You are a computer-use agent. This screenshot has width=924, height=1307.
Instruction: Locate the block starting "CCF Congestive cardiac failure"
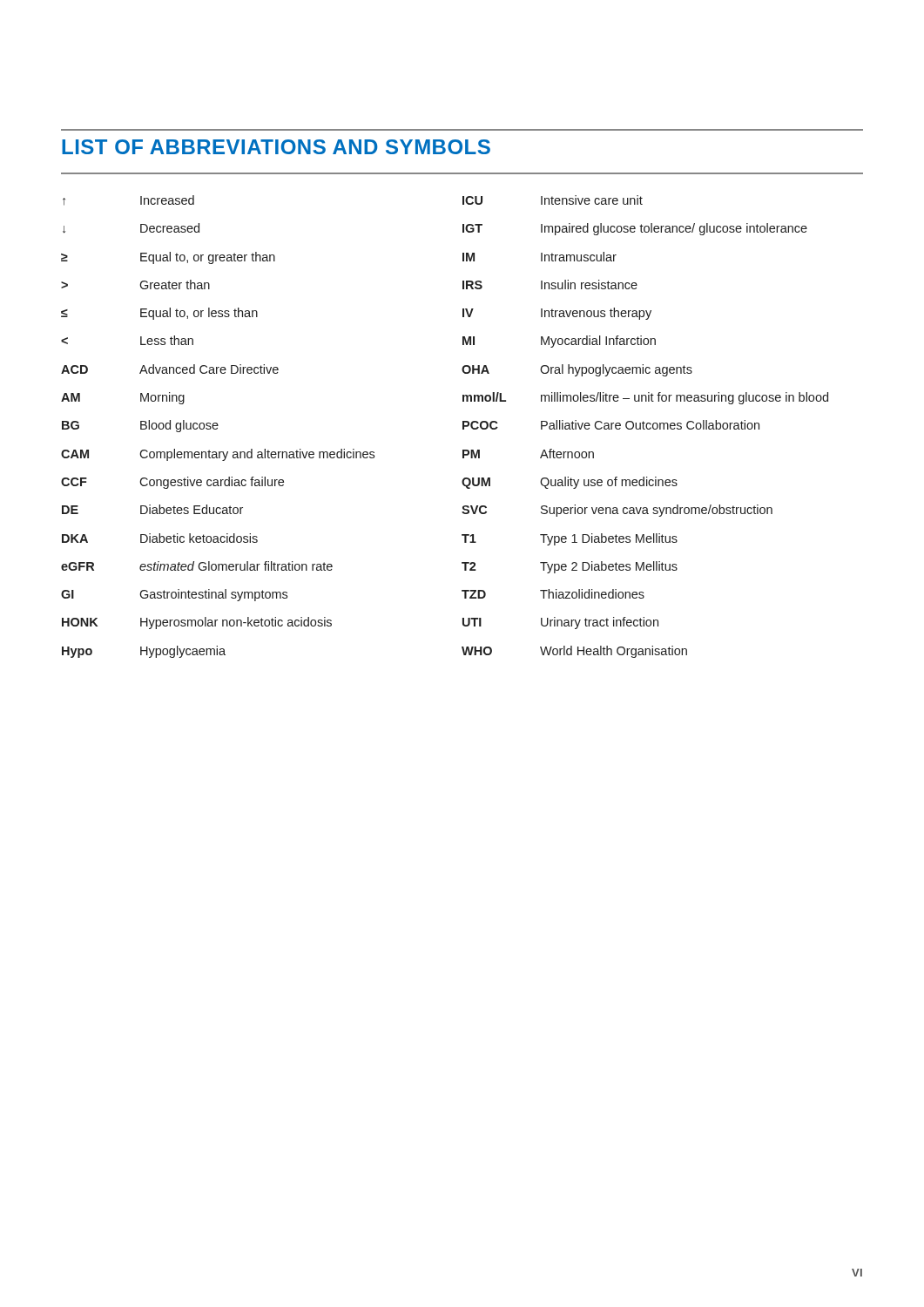(x=173, y=482)
